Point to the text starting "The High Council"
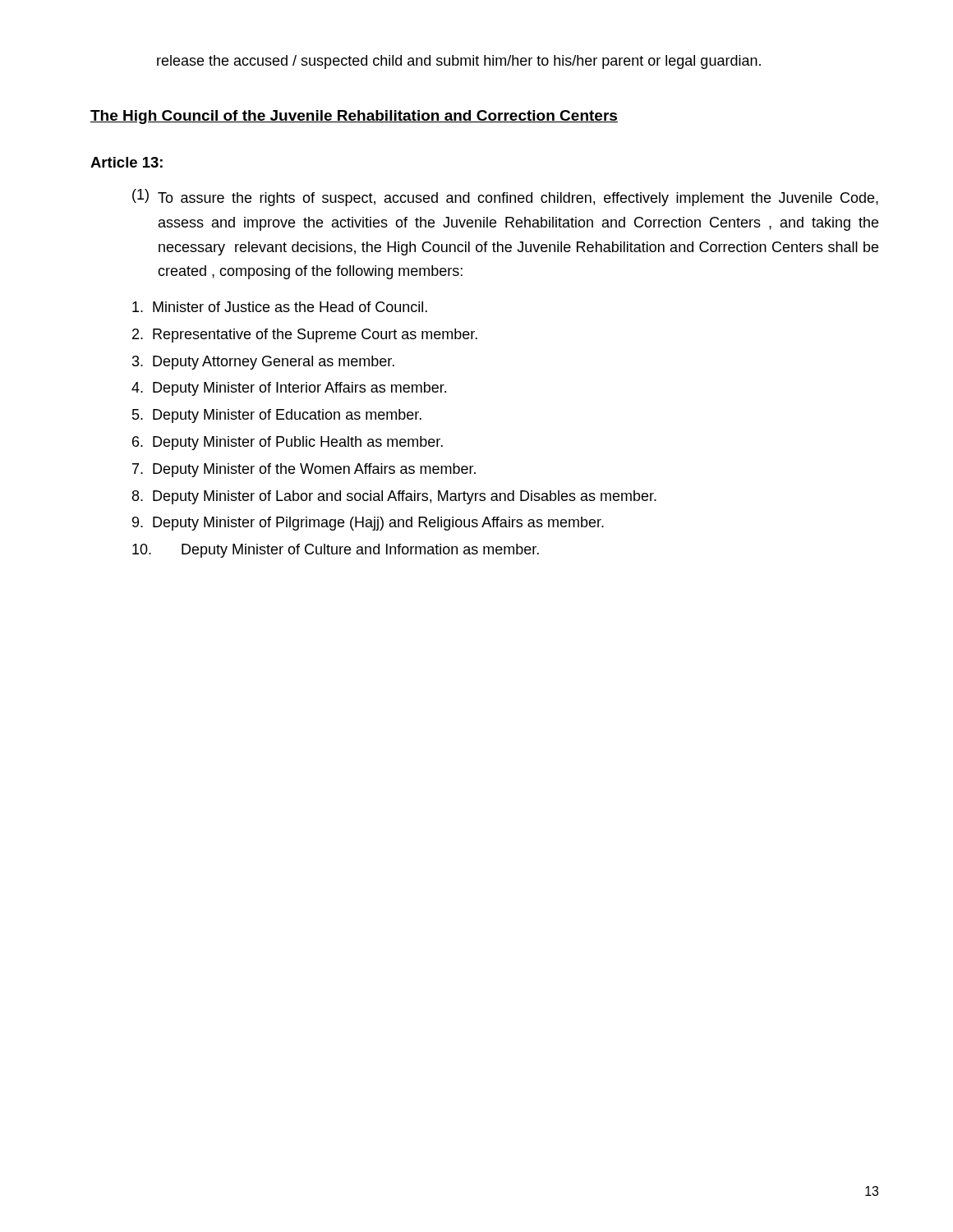953x1232 pixels. click(354, 115)
